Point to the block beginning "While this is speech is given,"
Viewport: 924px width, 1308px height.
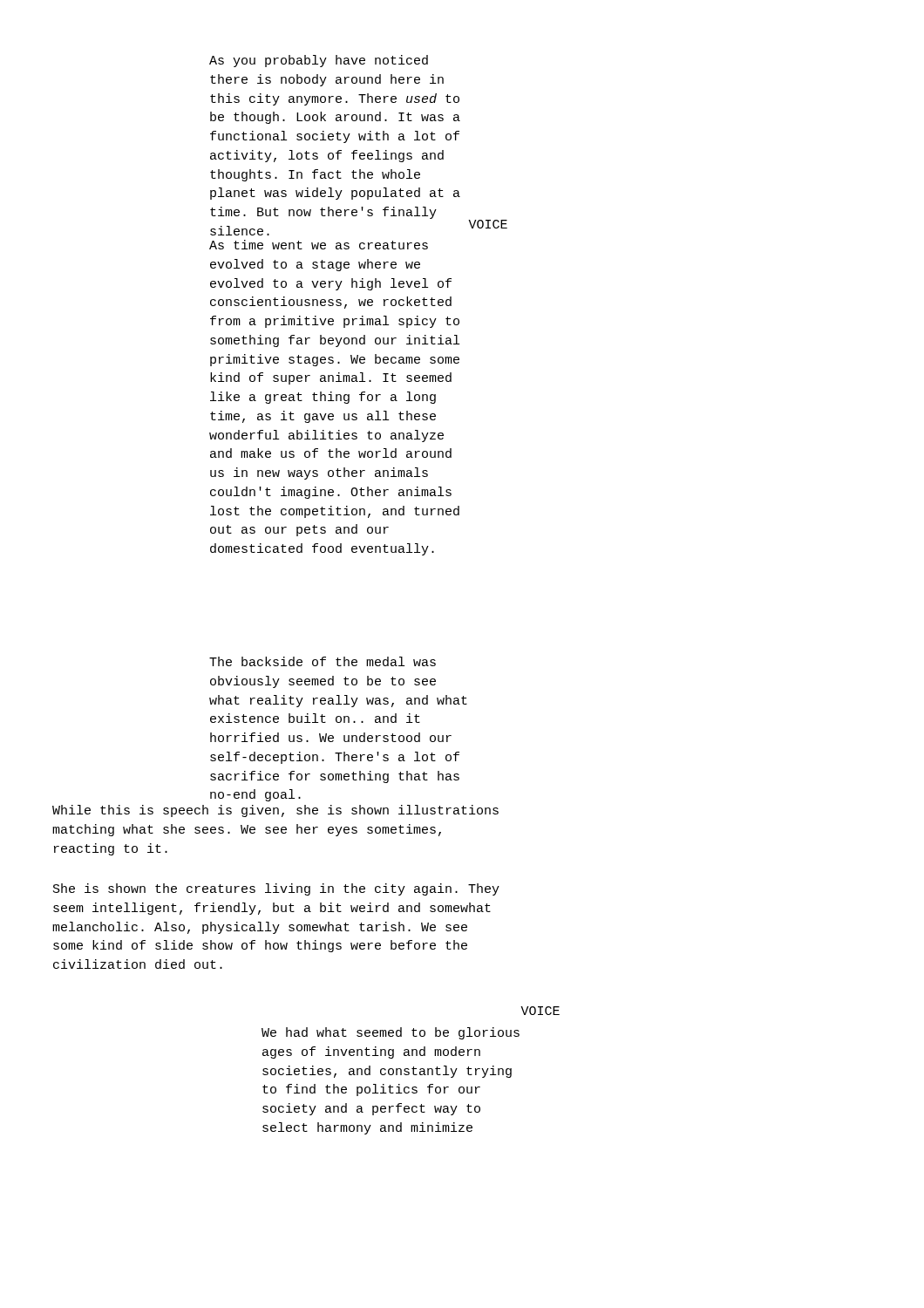coord(276,830)
